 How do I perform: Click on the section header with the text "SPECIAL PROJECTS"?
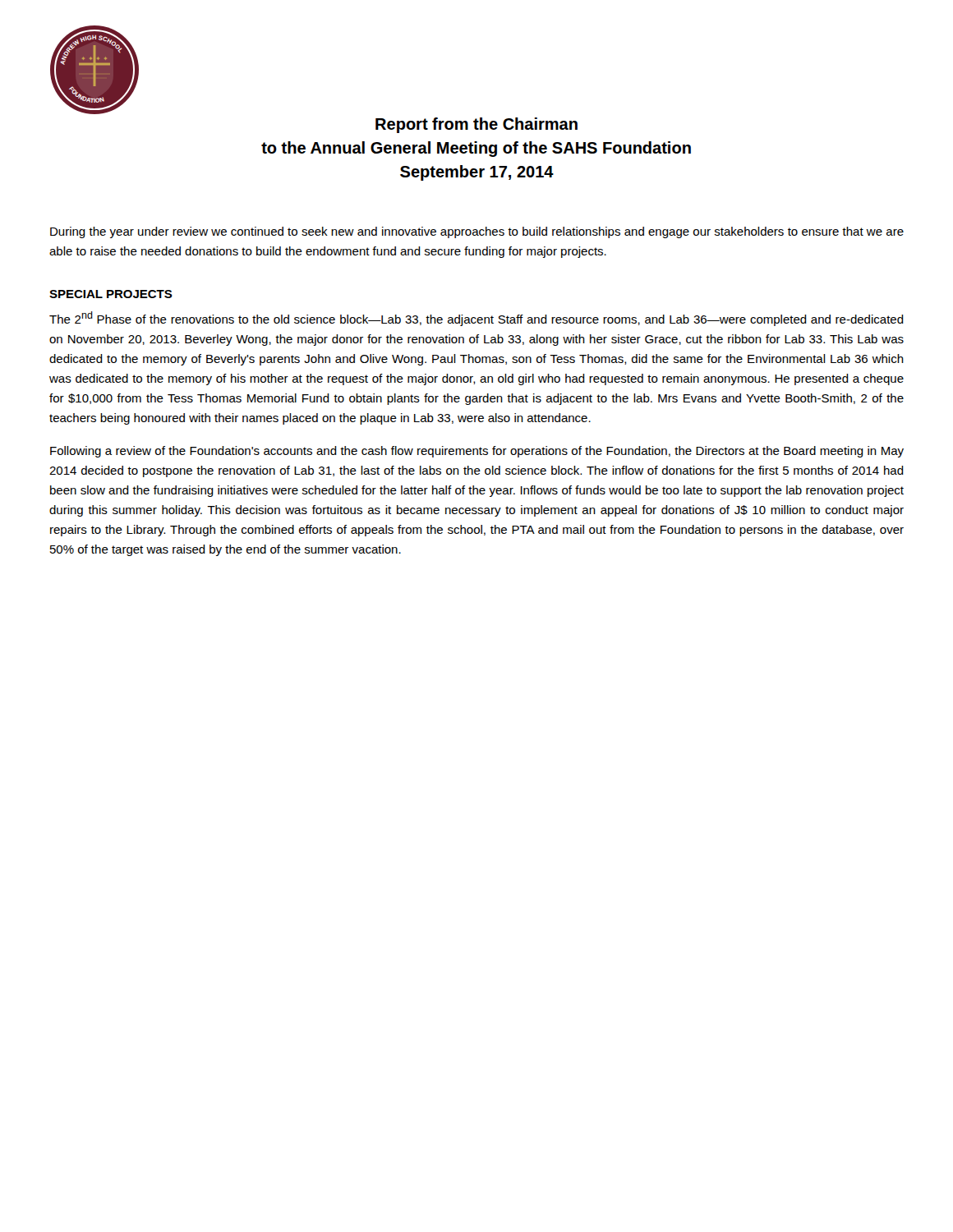click(x=111, y=294)
